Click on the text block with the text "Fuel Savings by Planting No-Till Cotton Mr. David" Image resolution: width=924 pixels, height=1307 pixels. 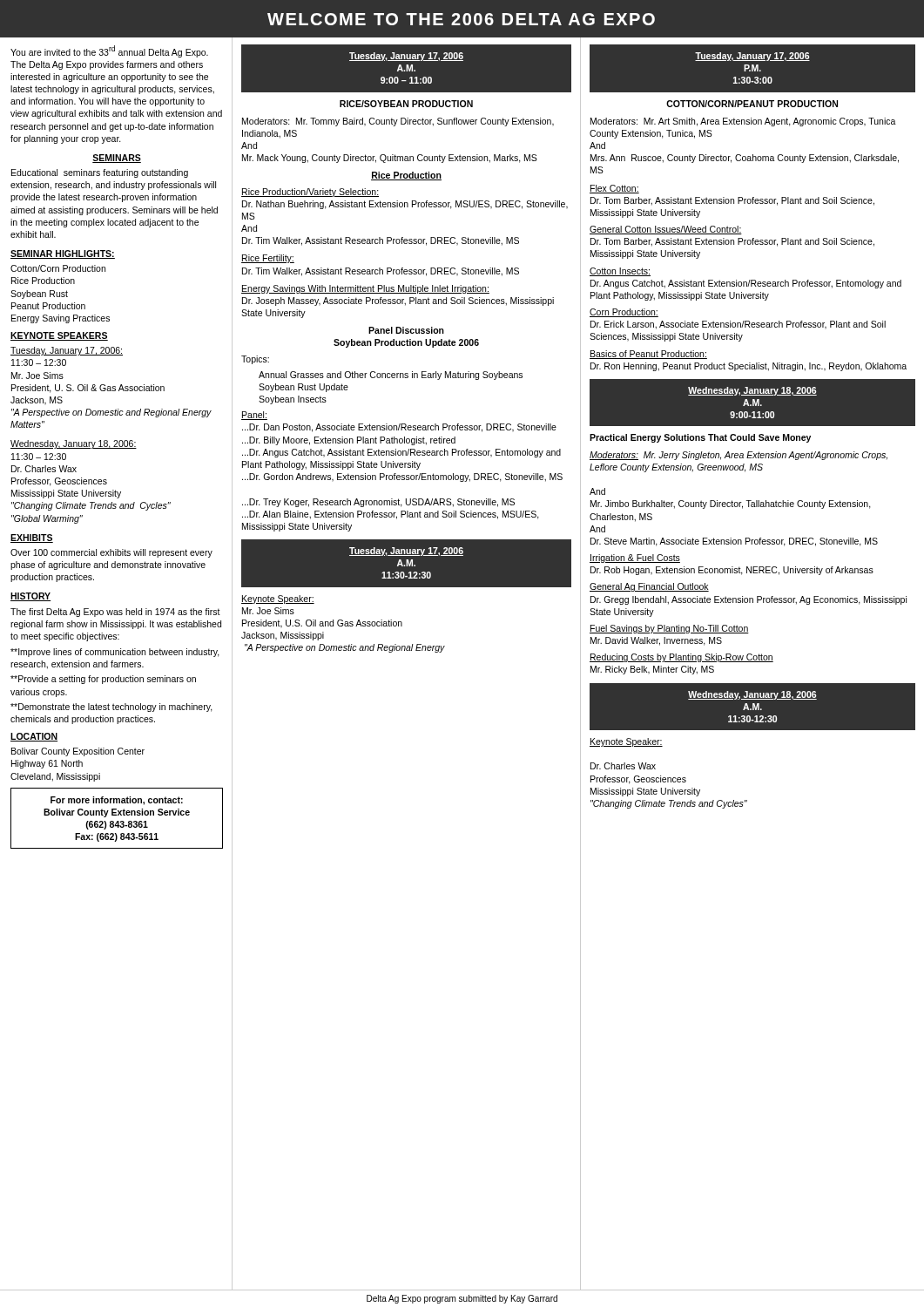(x=669, y=634)
